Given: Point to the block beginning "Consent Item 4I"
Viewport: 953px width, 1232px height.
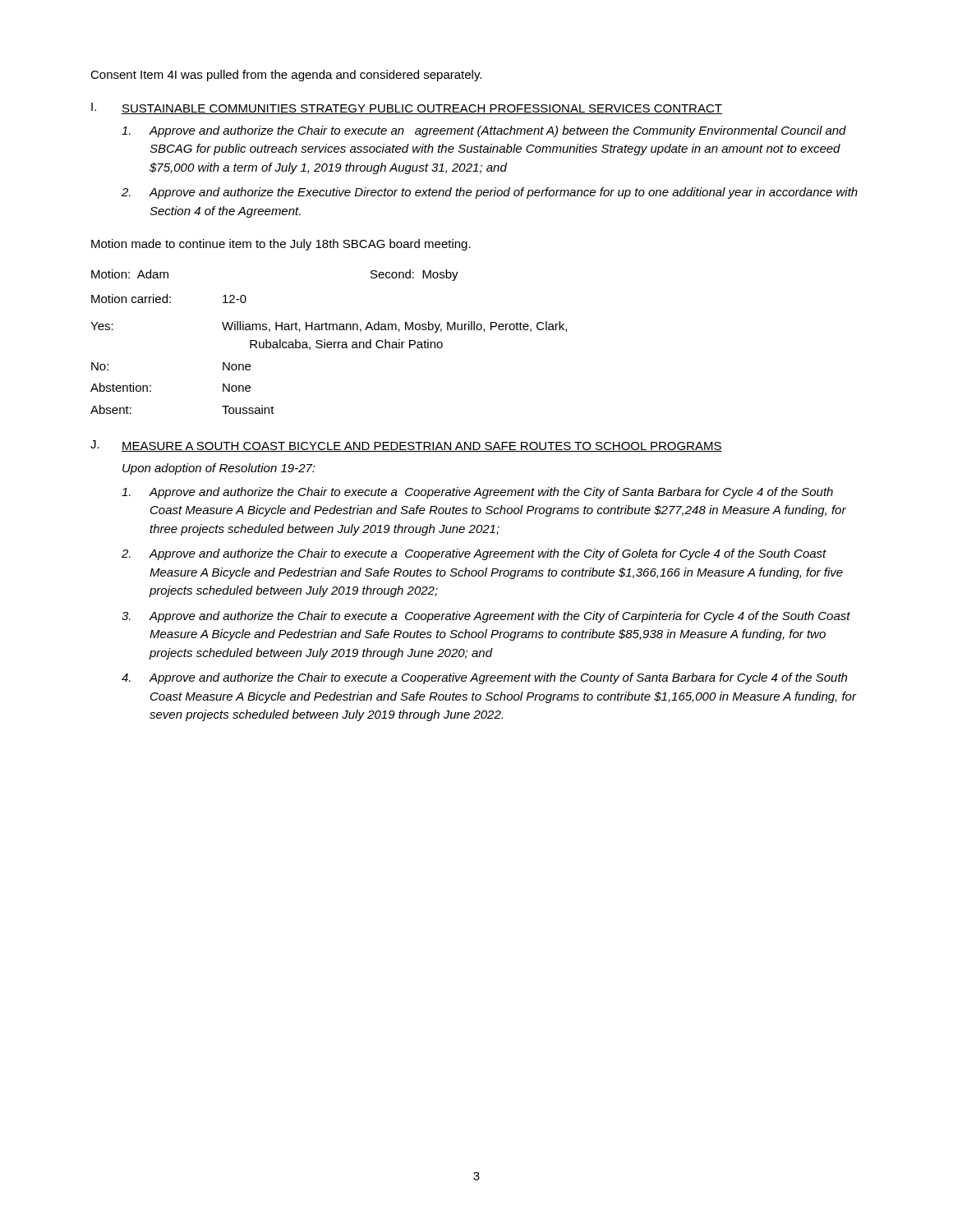Looking at the screenshot, I should tap(287, 74).
